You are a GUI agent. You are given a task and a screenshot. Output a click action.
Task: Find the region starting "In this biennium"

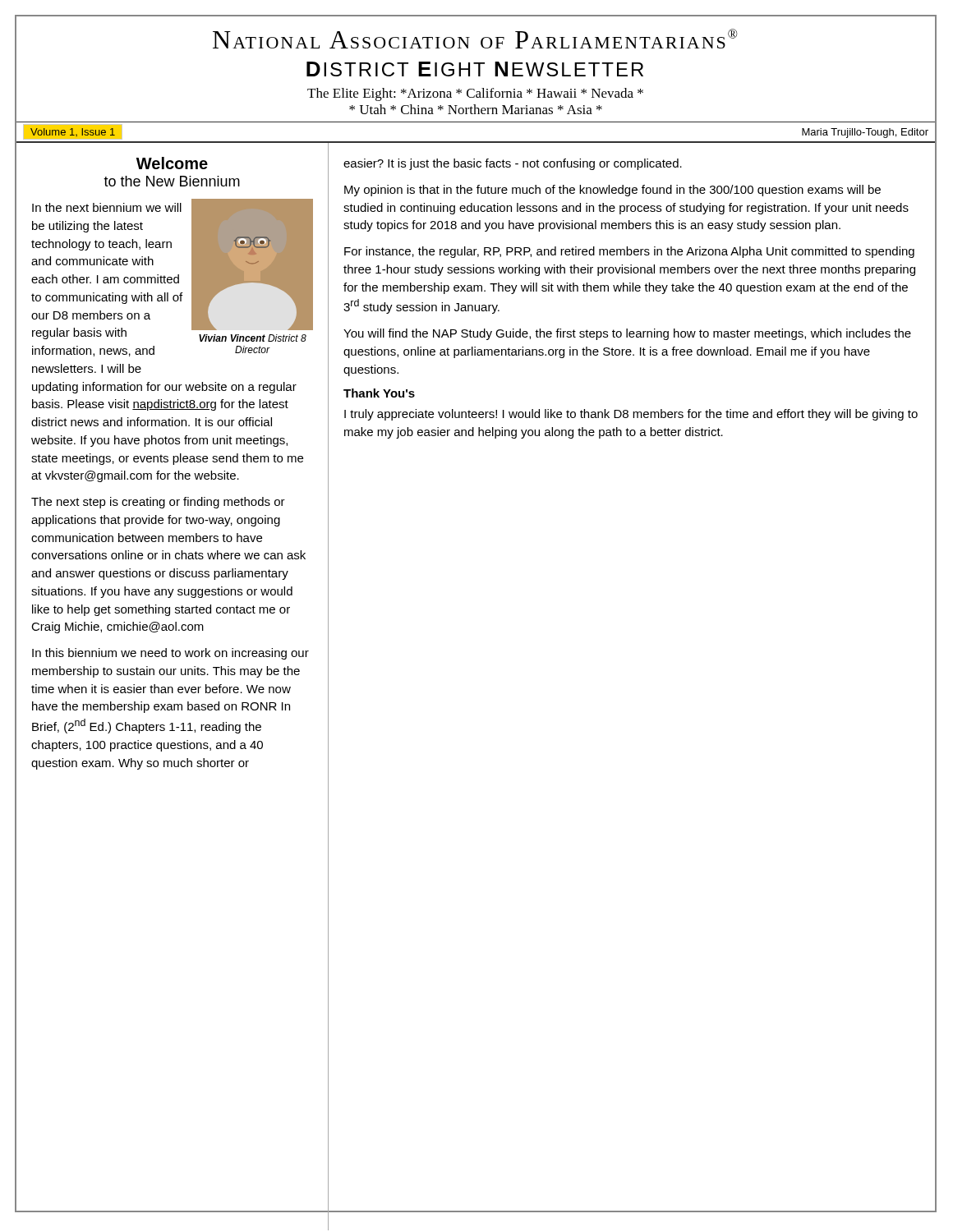172,708
